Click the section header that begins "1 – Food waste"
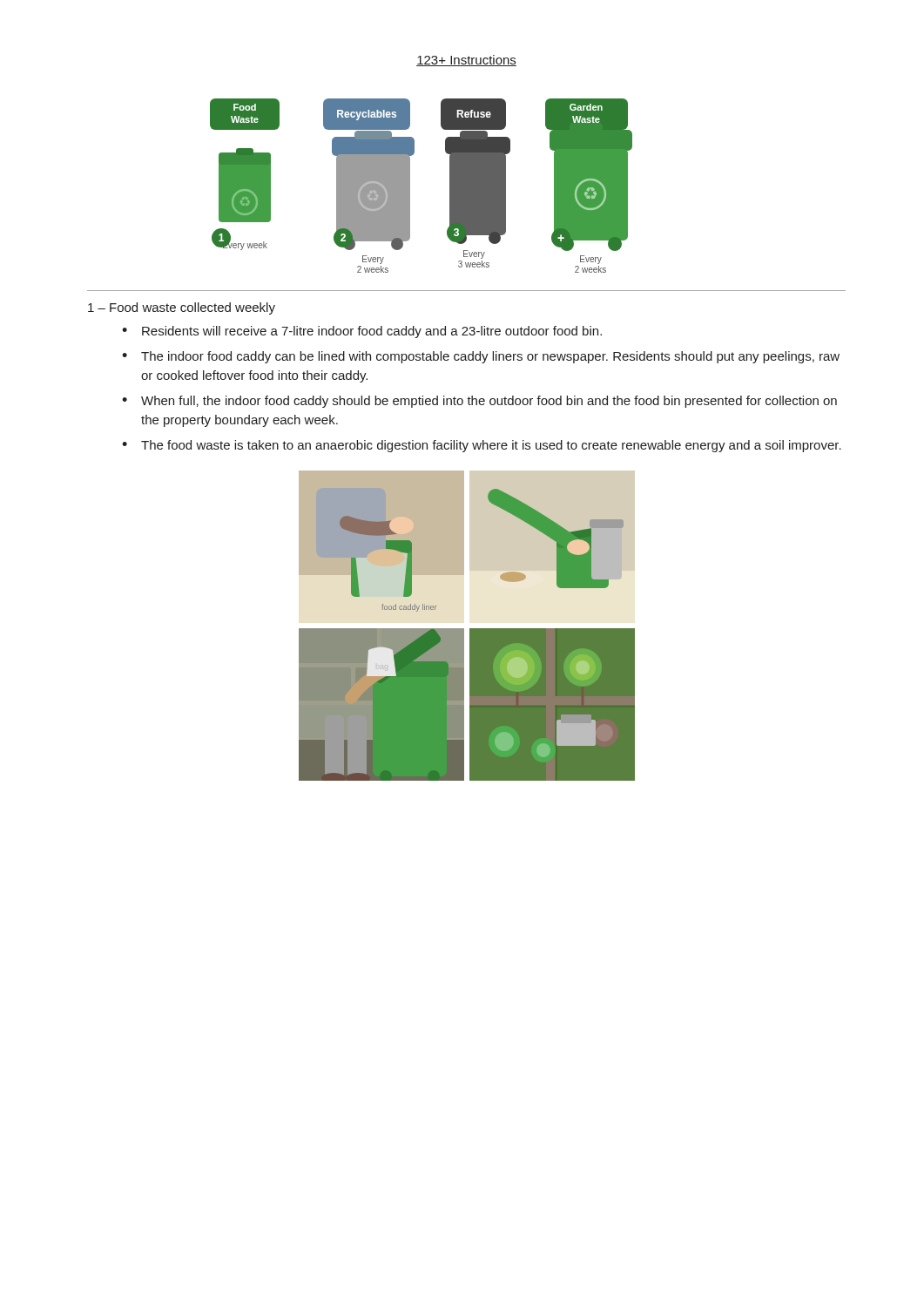Image resolution: width=924 pixels, height=1307 pixels. pos(181,307)
